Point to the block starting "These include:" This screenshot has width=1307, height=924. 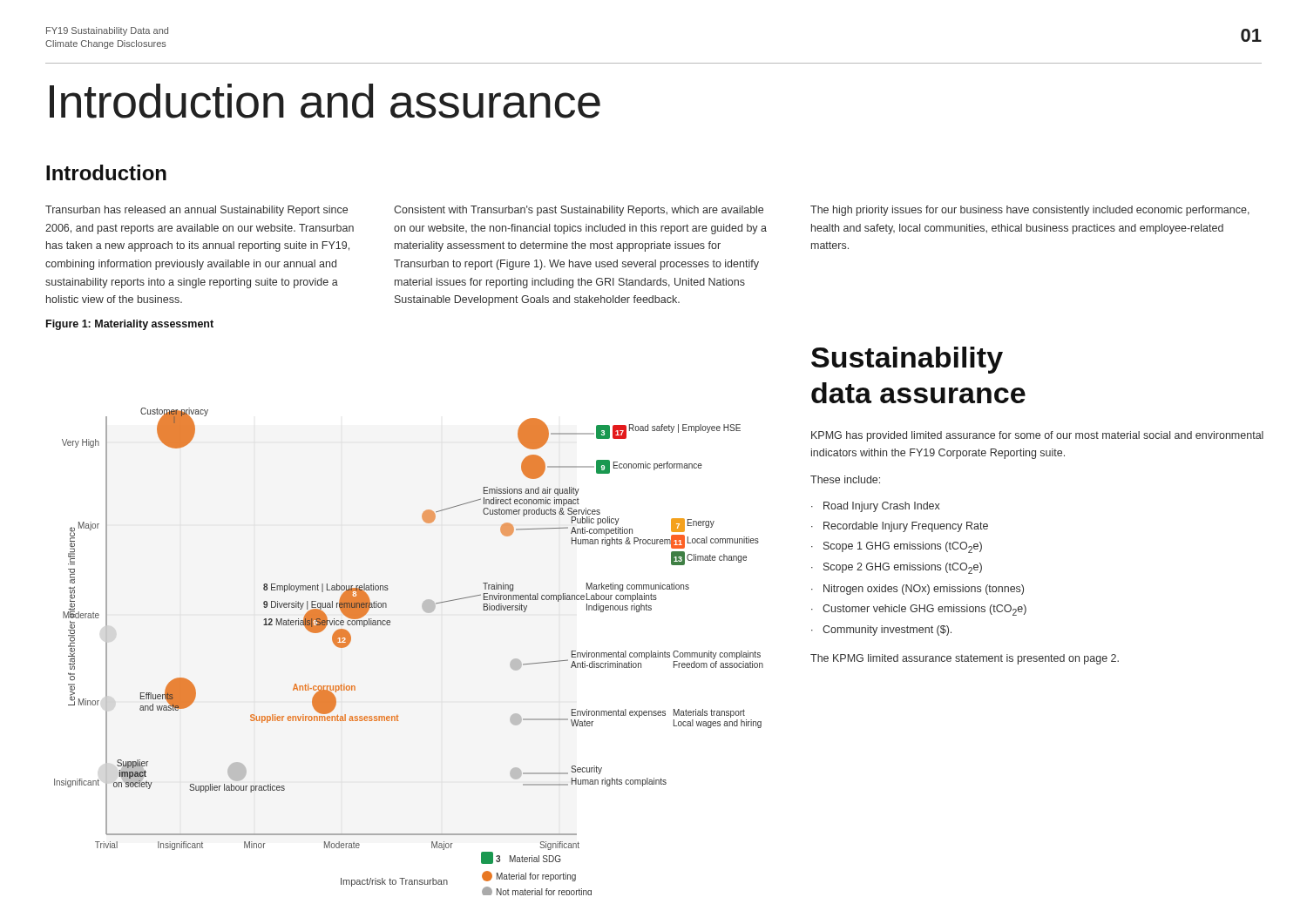pyautogui.click(x=846, y=480)
